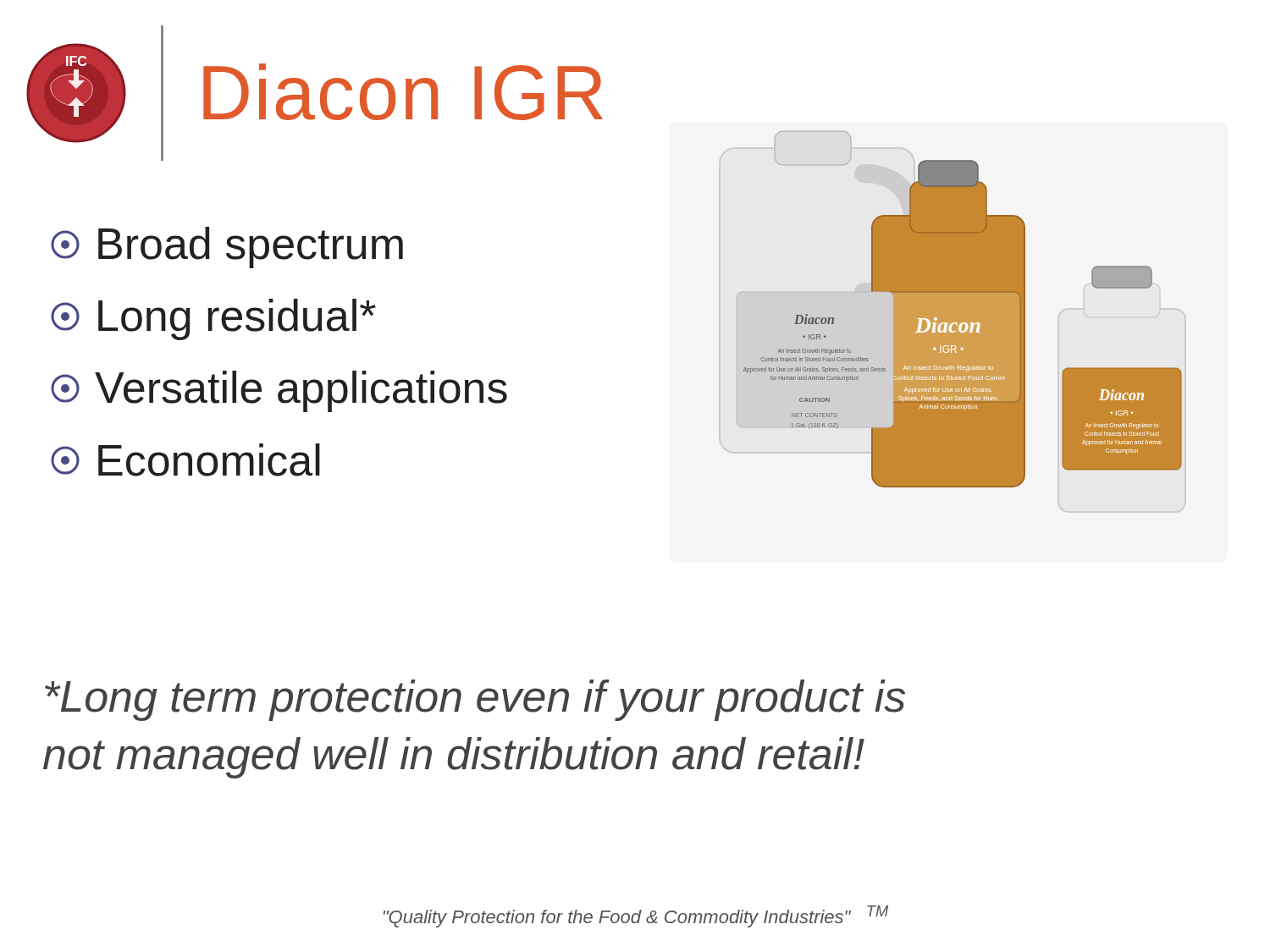Locate the photo
The image size is (1270, 952).
[x=948, y=343]
